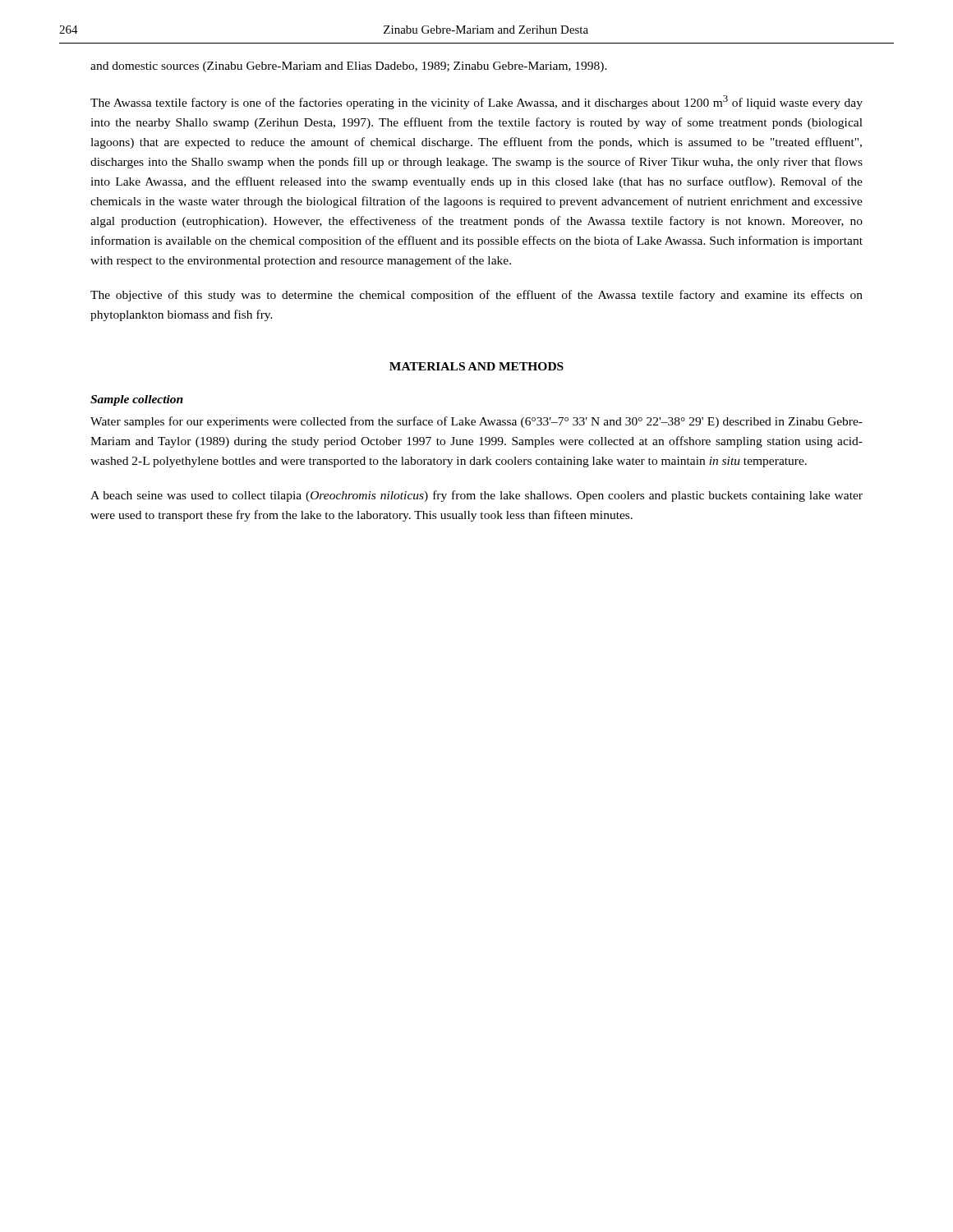
Task: Locate the text block starting "The Awassa textile factory is one"
Action: [476, 180]
